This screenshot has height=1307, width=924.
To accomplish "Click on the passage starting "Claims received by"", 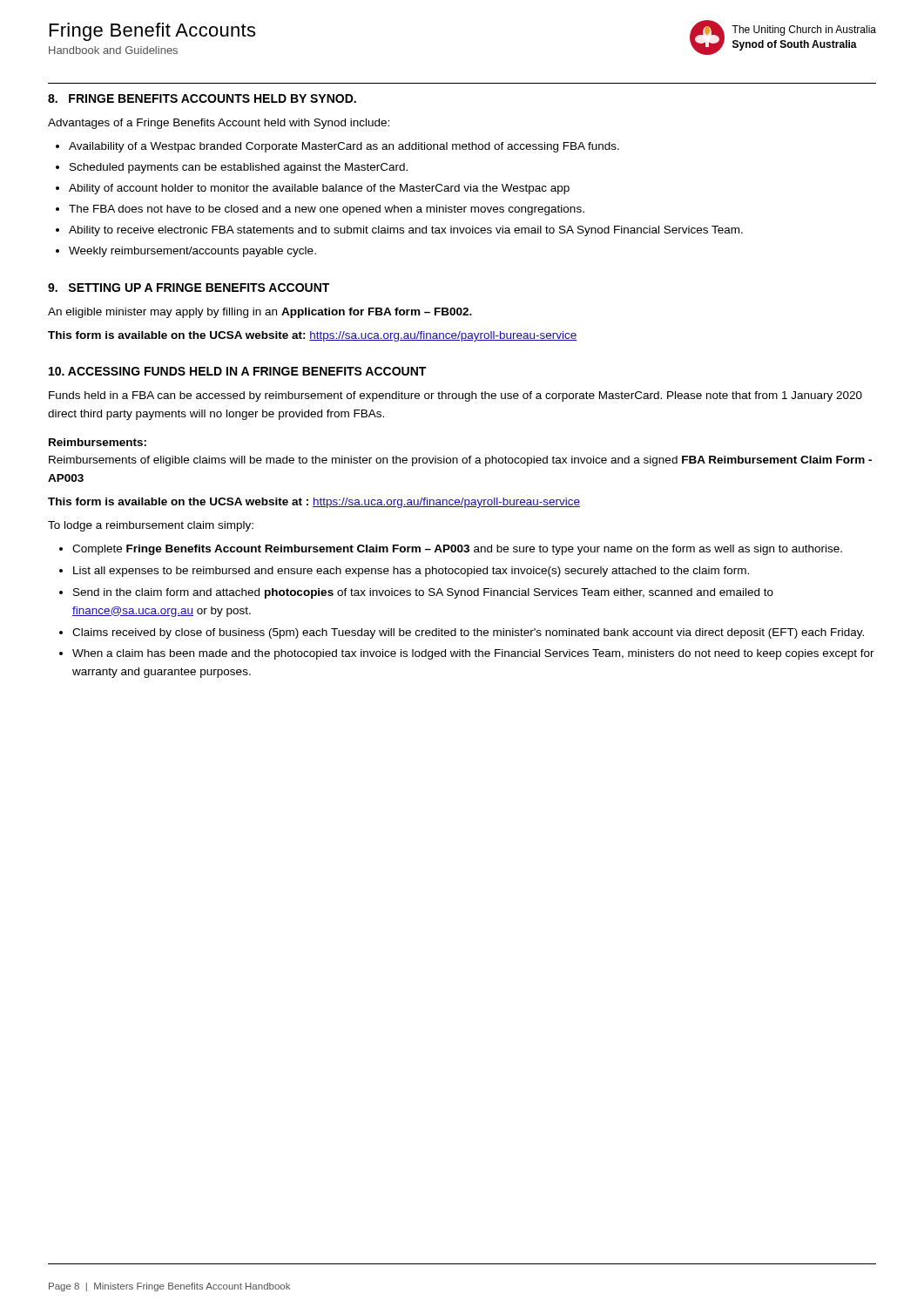I will tap(469, 632).
